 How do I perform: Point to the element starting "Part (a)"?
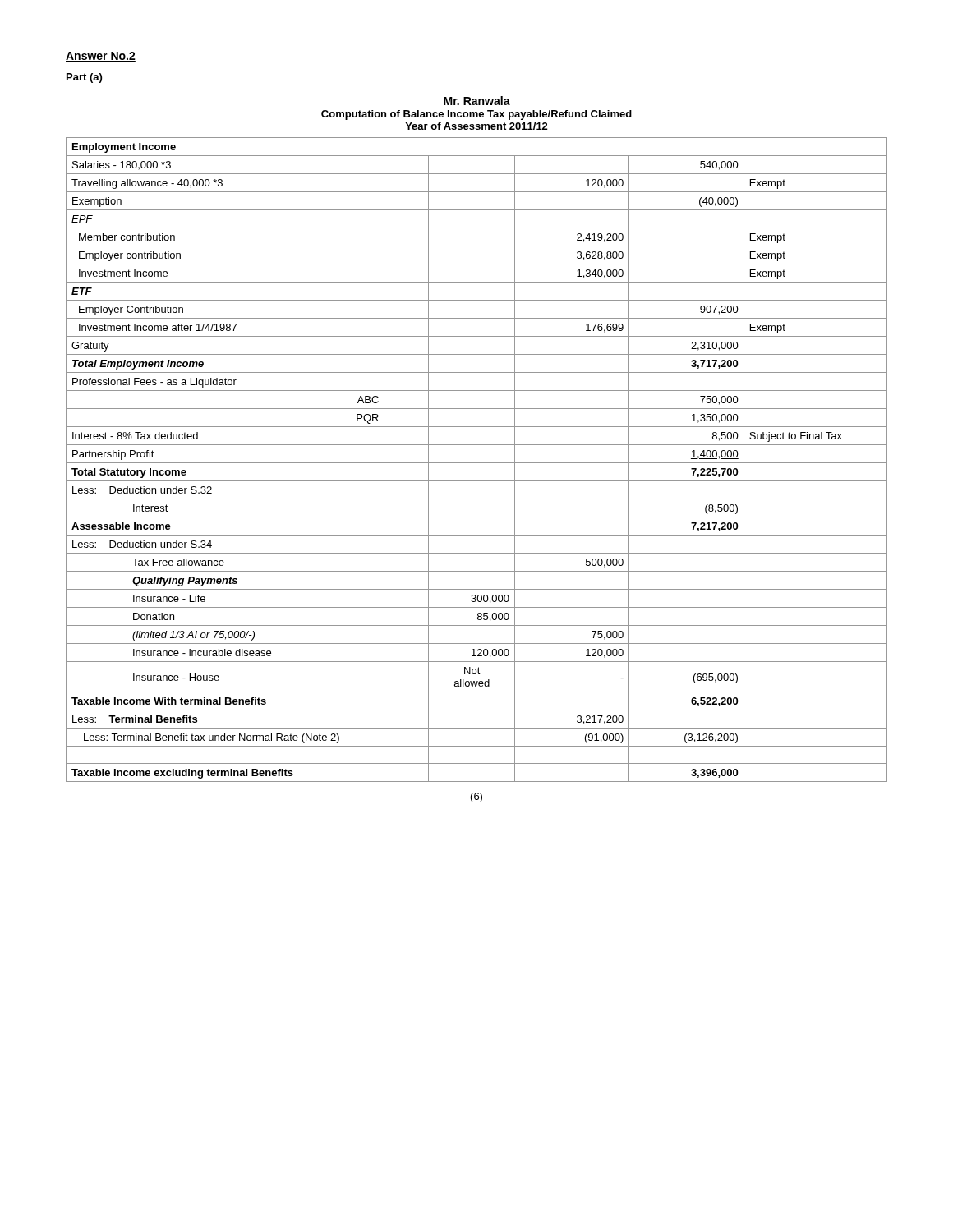click(x=84, y=77)
